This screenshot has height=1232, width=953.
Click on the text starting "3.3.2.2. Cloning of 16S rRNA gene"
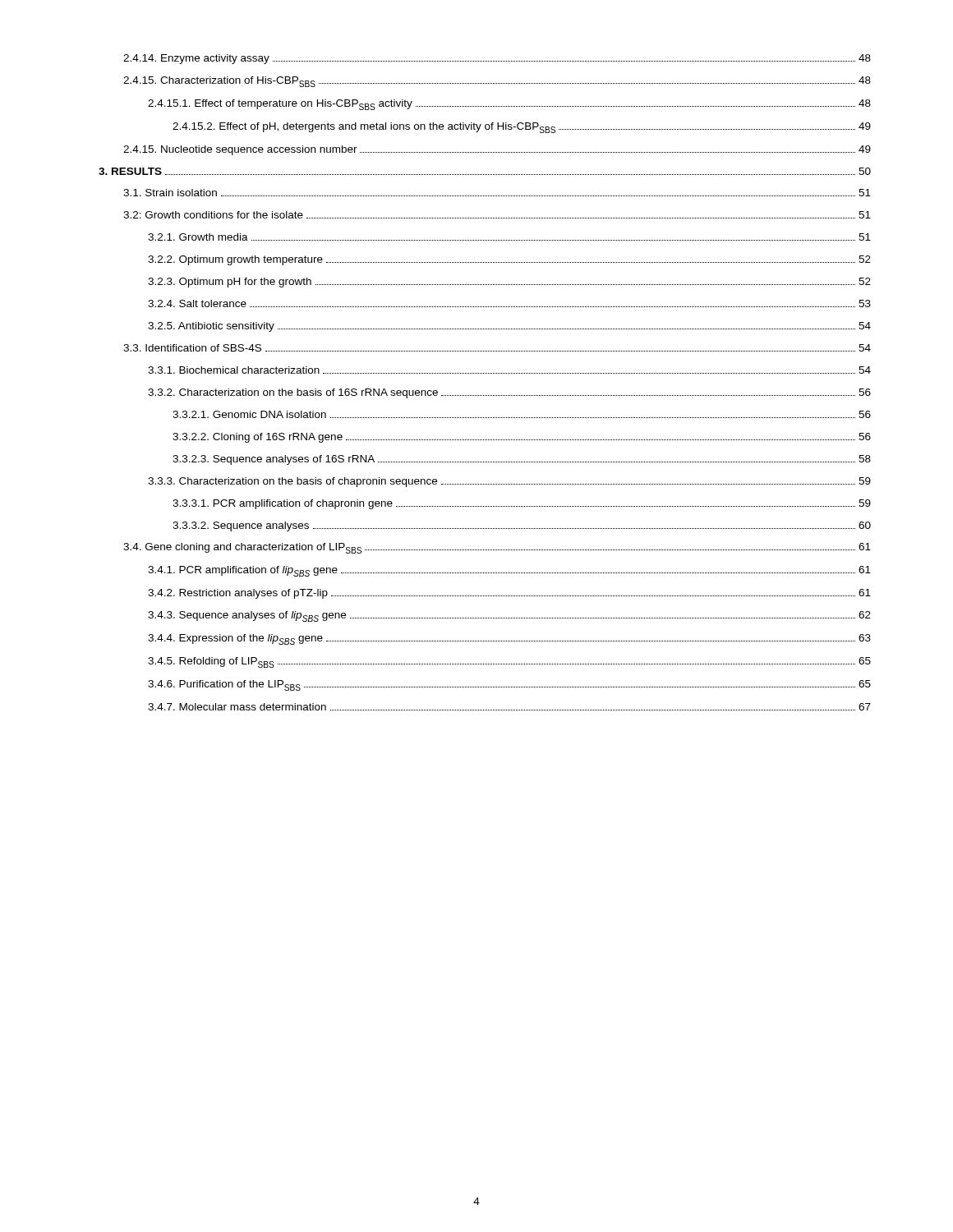(522, 437)
